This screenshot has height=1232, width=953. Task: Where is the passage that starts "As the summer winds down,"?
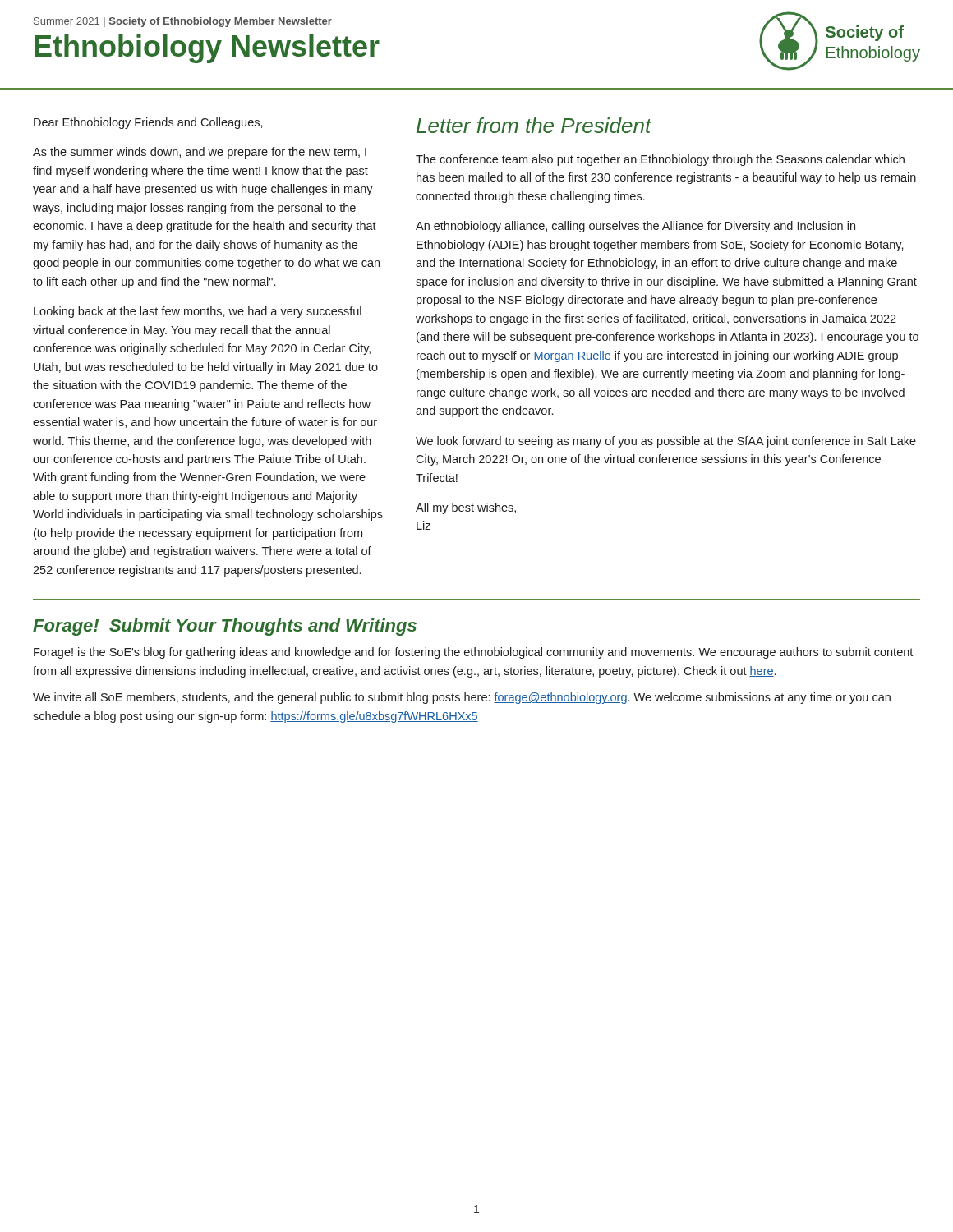coord(207,217)
